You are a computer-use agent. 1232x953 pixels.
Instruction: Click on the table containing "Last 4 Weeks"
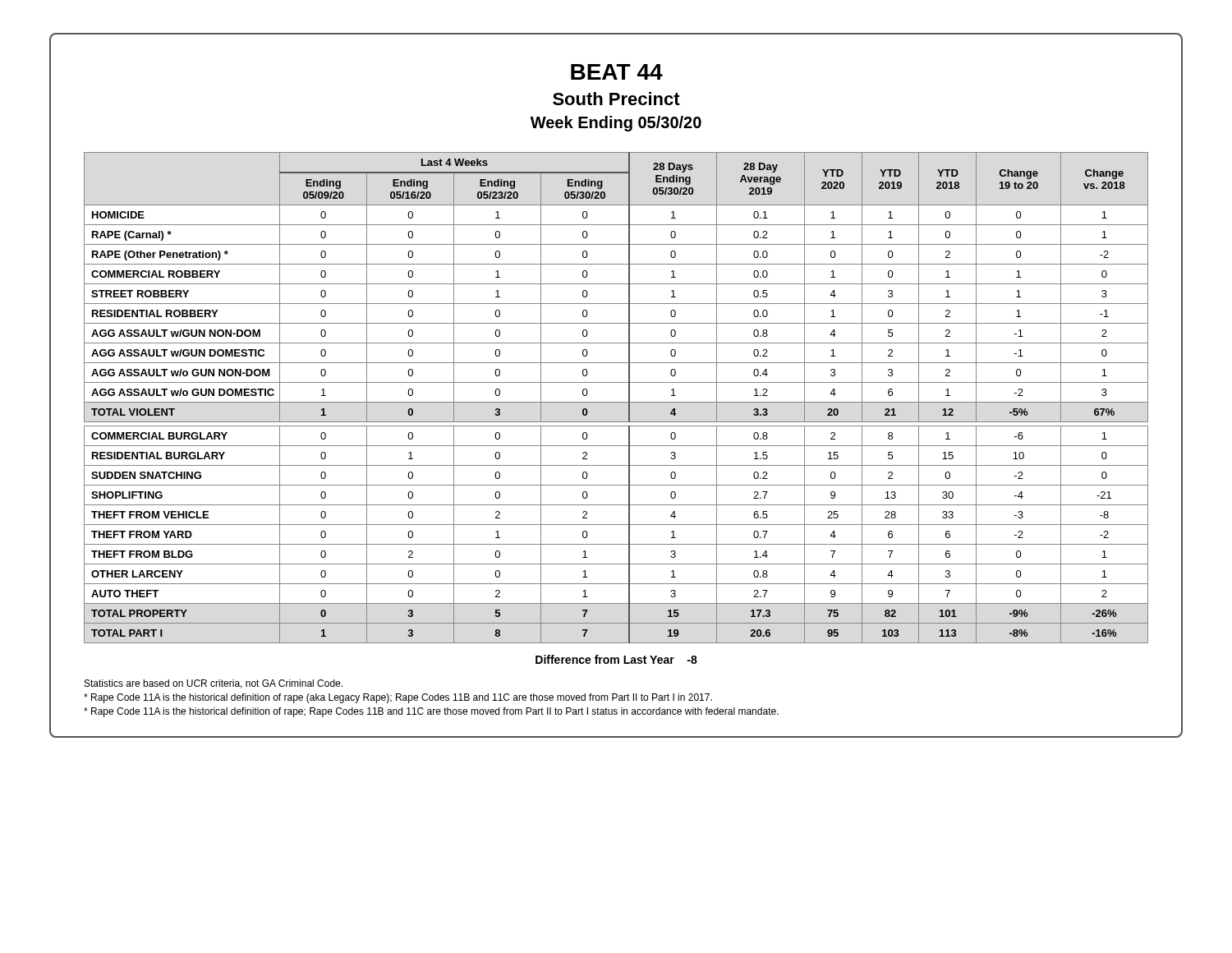pos(616,398)
